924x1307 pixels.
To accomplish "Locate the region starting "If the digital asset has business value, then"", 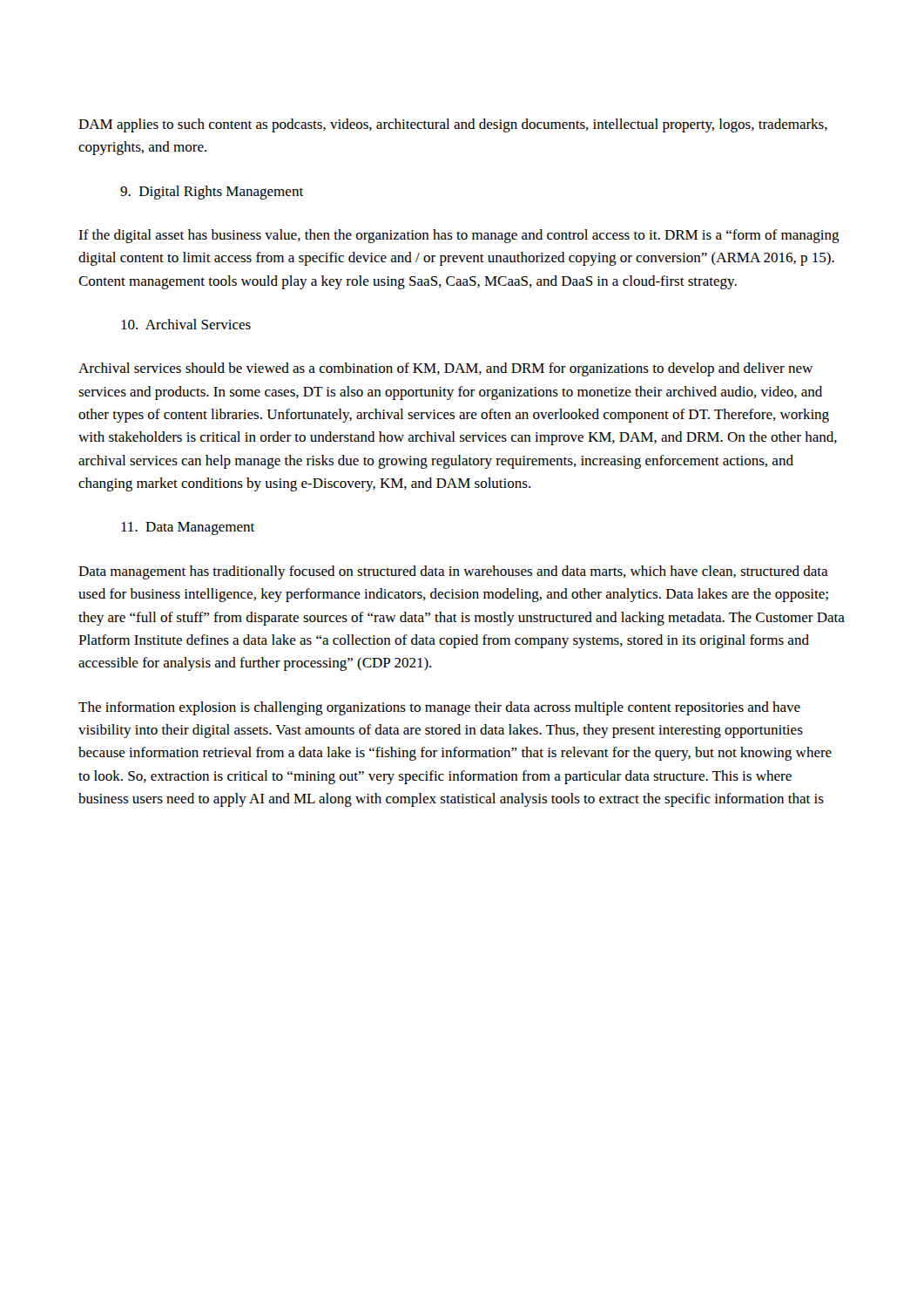I will point(459,258).
